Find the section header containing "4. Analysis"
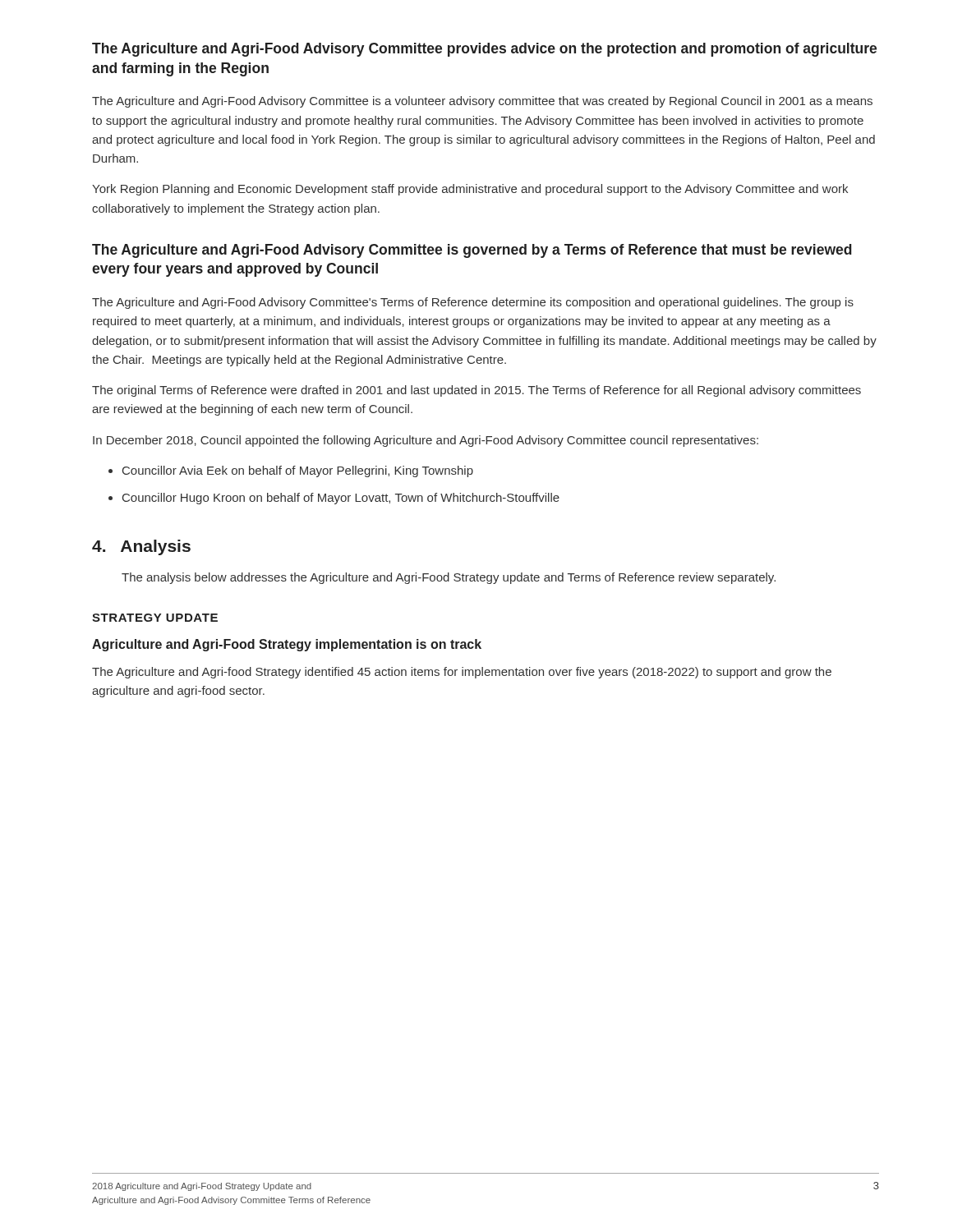 (x=141, y=547)
